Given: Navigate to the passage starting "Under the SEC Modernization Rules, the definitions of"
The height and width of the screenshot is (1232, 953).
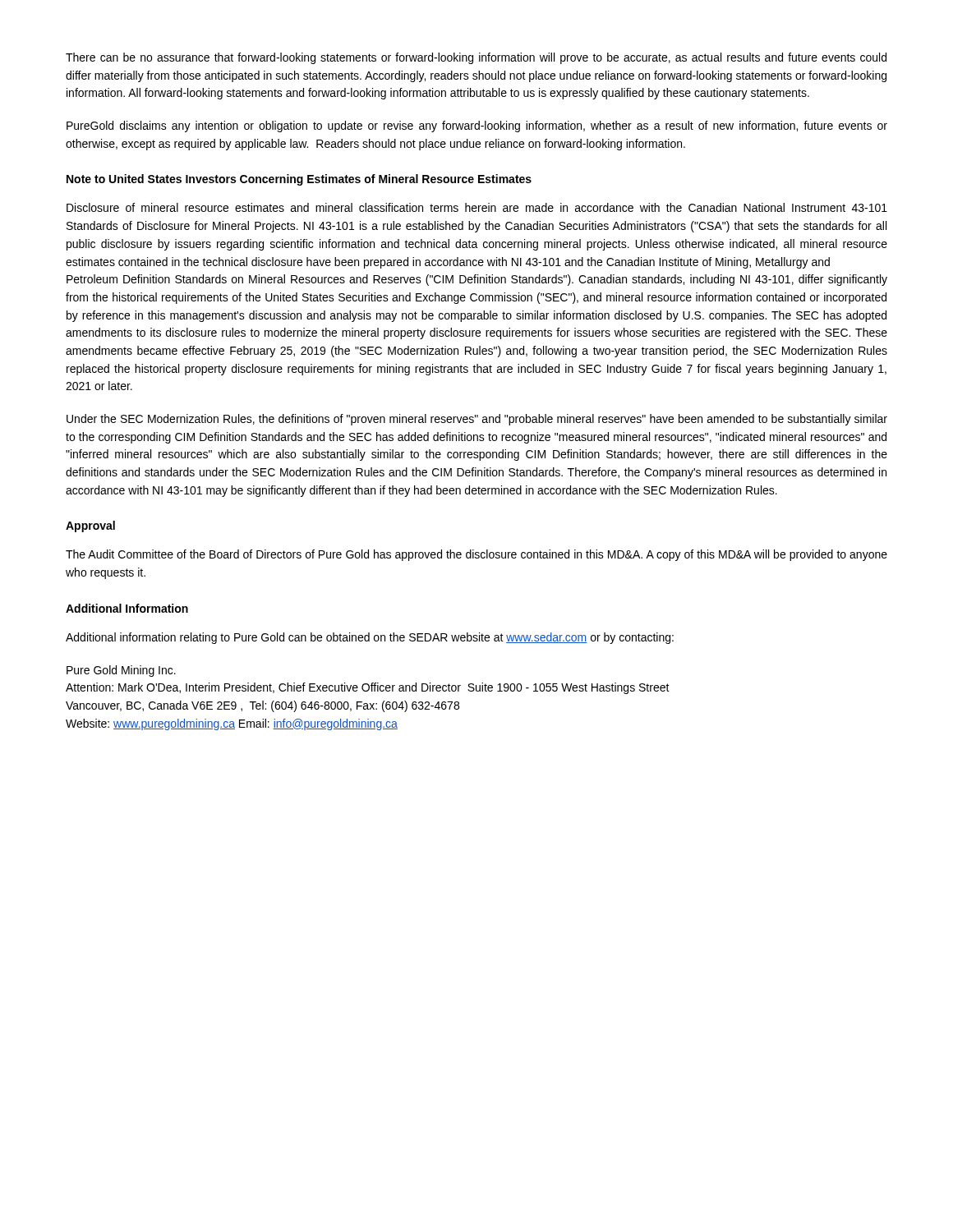Looking at the screenshot, I should (x=476, y=455).
